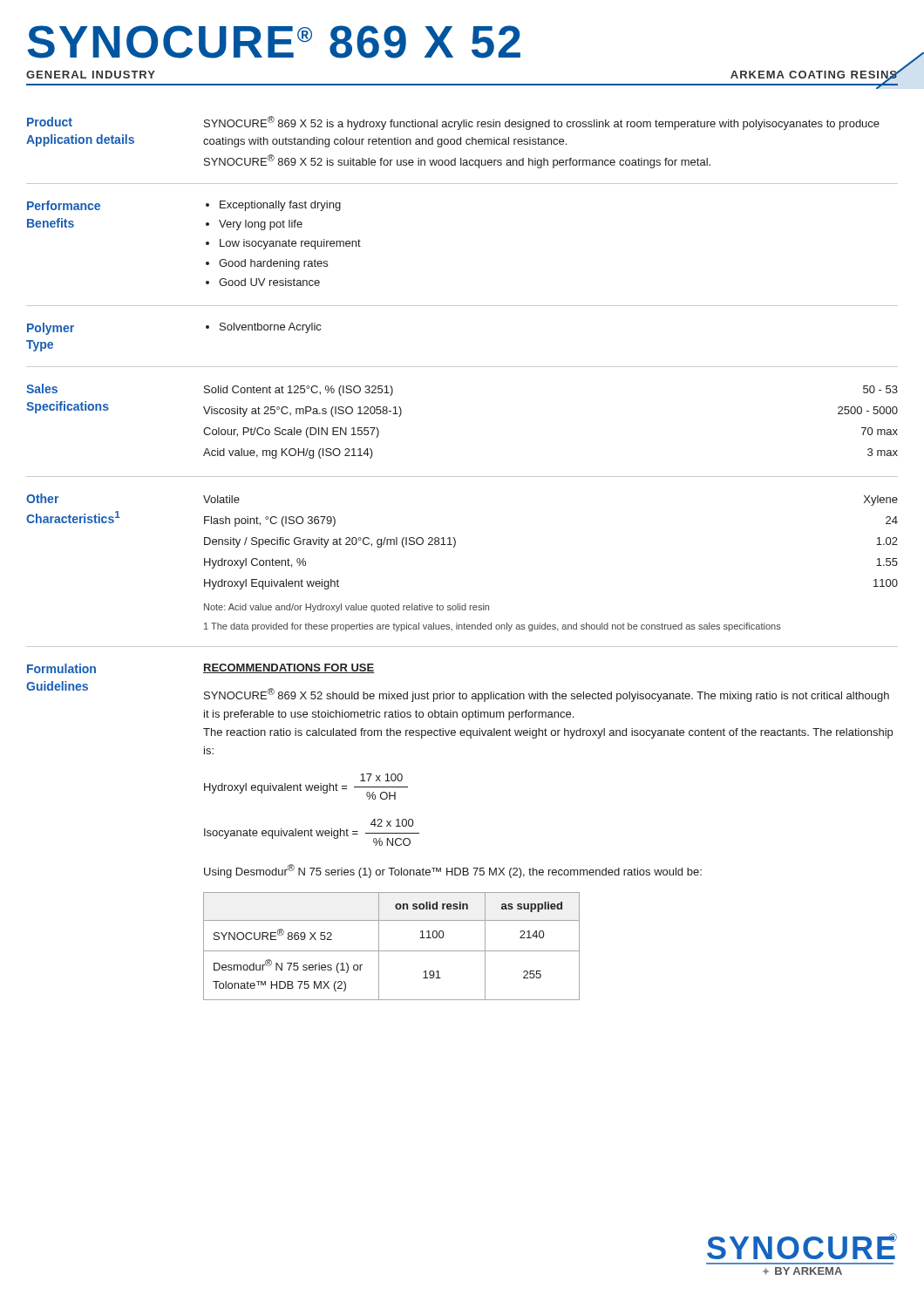Screen dimensions: 1308x924
Task: Find the region starting "SYNOCURE® 869 X 52 is a"
Action: 541,141
